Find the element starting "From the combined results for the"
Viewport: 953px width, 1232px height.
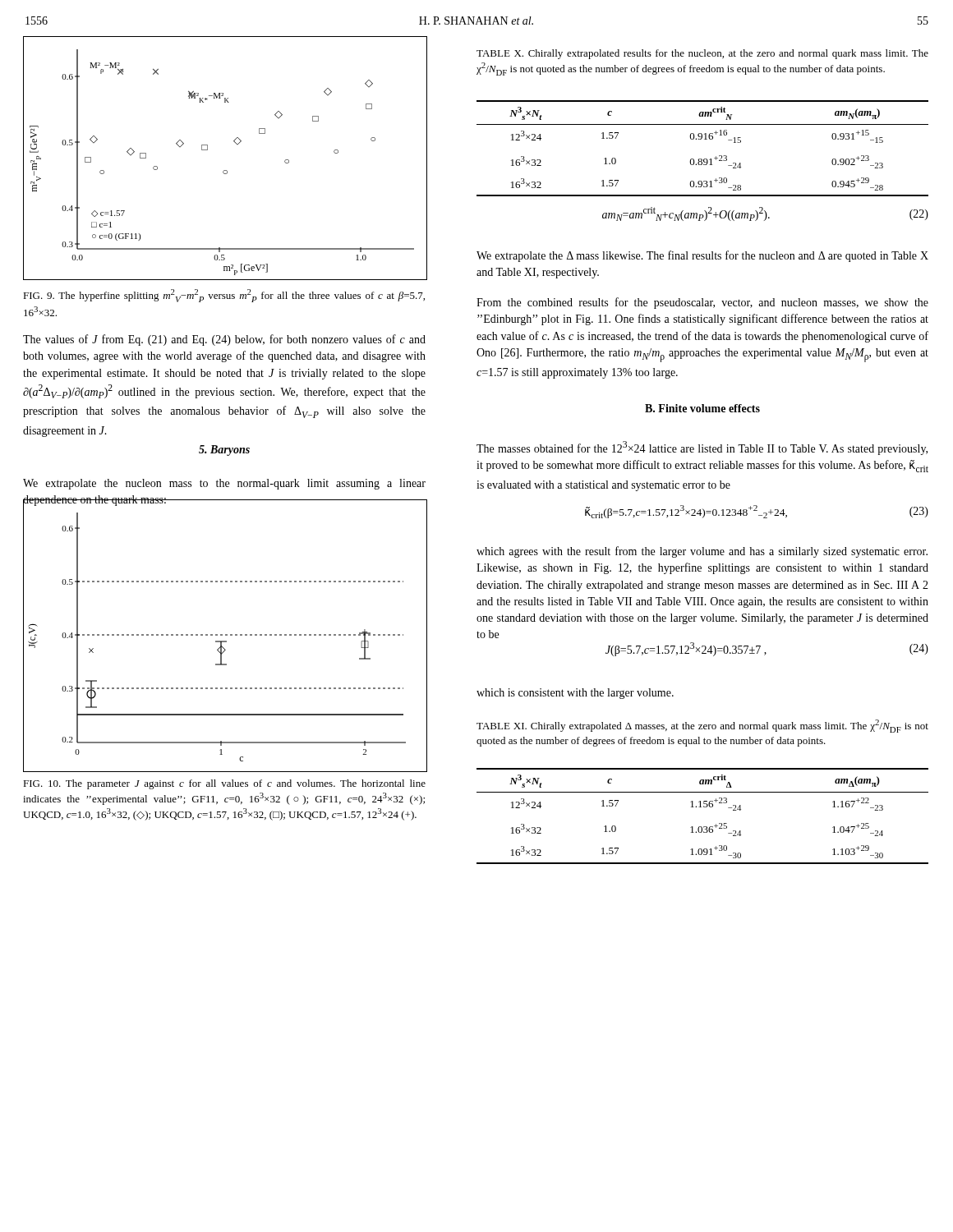702,338
